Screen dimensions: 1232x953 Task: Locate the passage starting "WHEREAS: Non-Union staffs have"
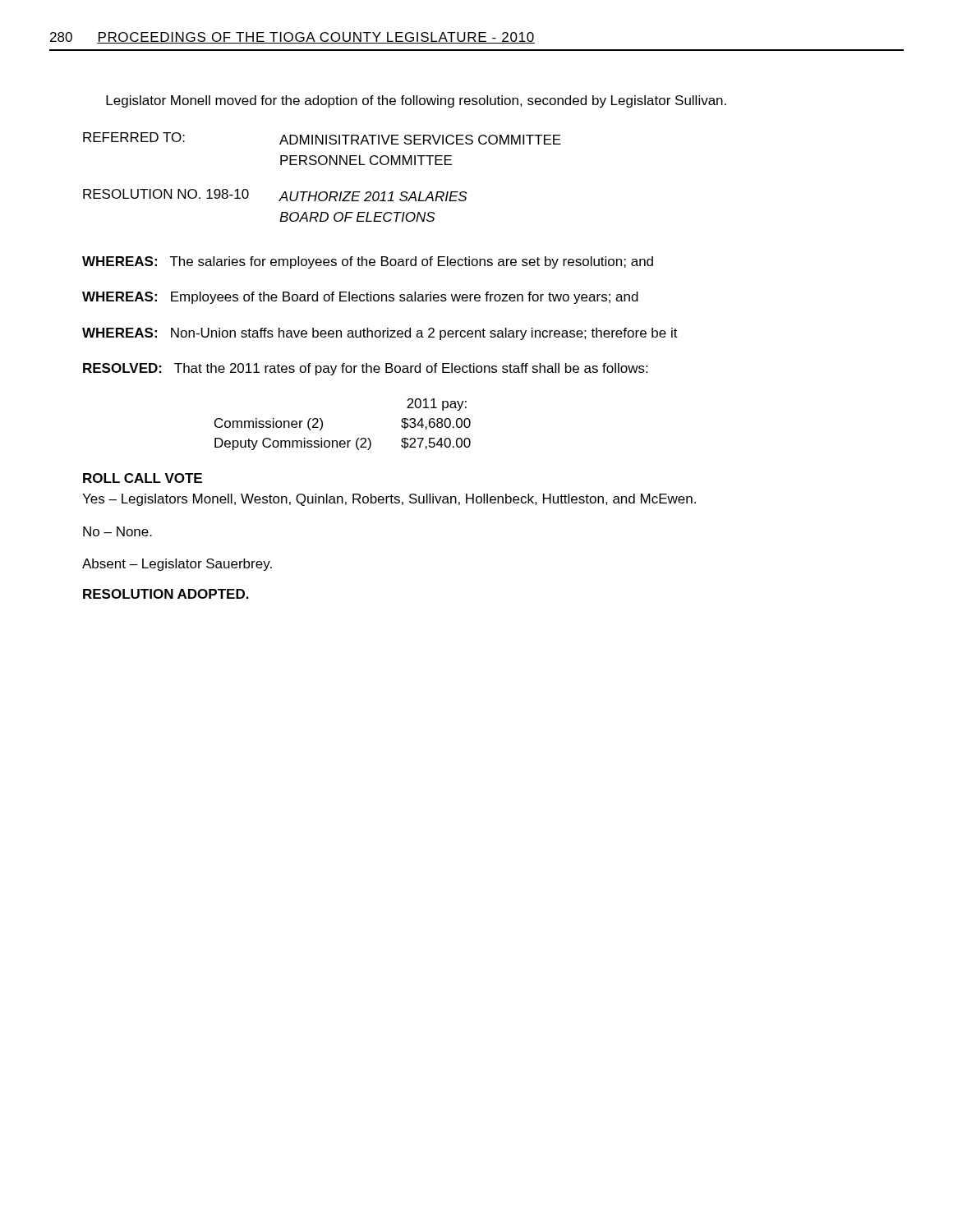380,333
